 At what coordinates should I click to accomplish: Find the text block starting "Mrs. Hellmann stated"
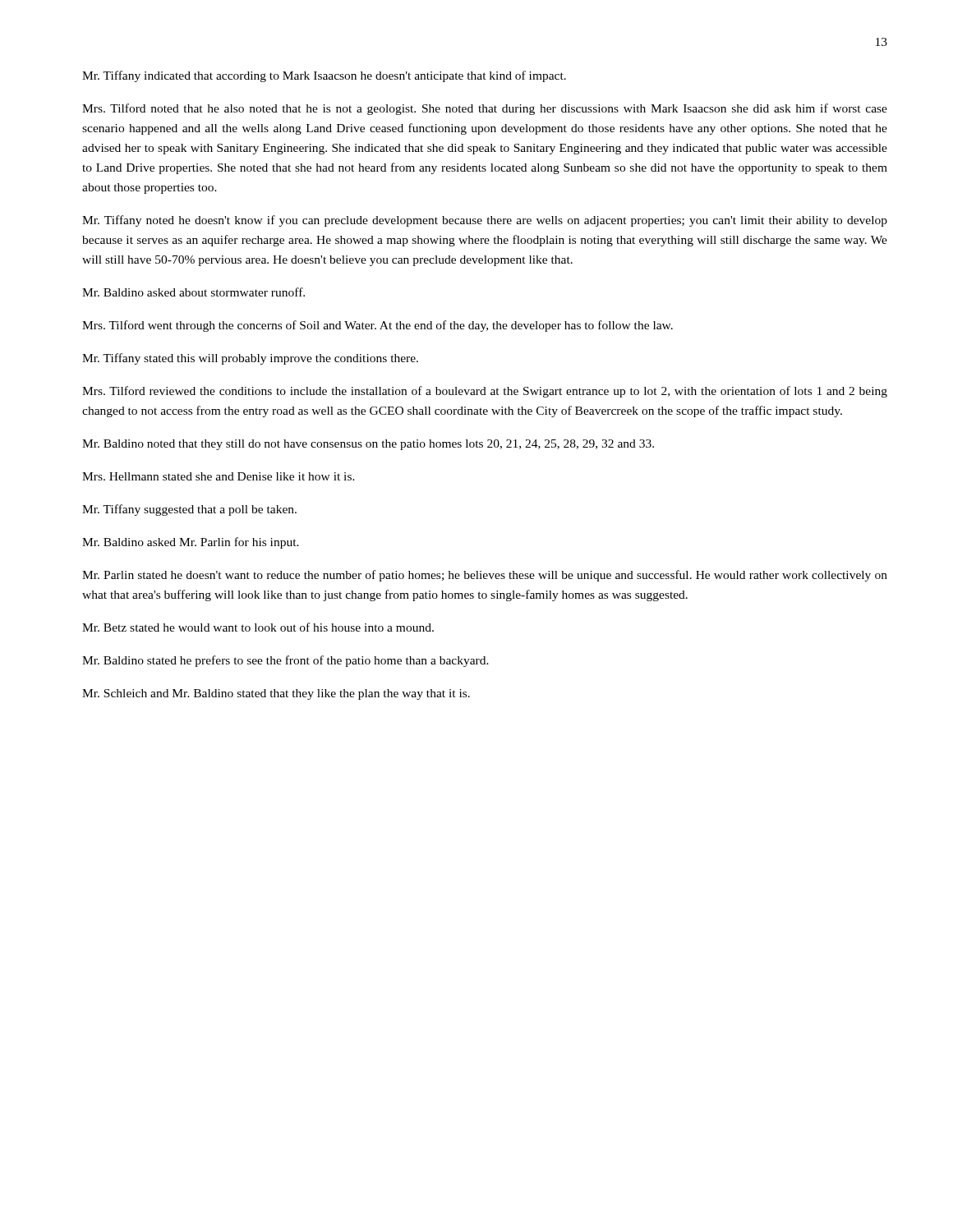tap(219, 476)
